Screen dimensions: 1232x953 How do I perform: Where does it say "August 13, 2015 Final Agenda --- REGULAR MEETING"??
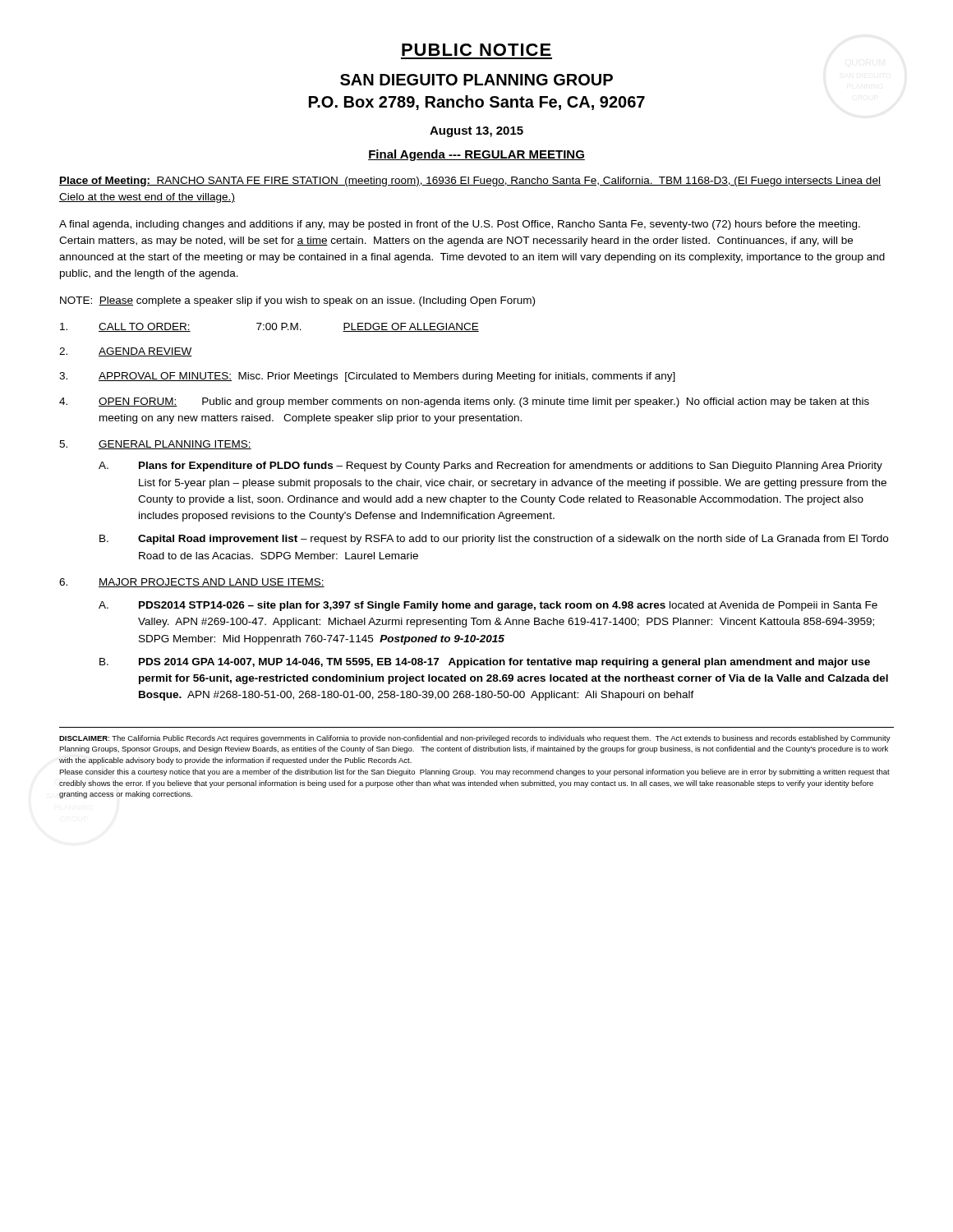[476, 142]
